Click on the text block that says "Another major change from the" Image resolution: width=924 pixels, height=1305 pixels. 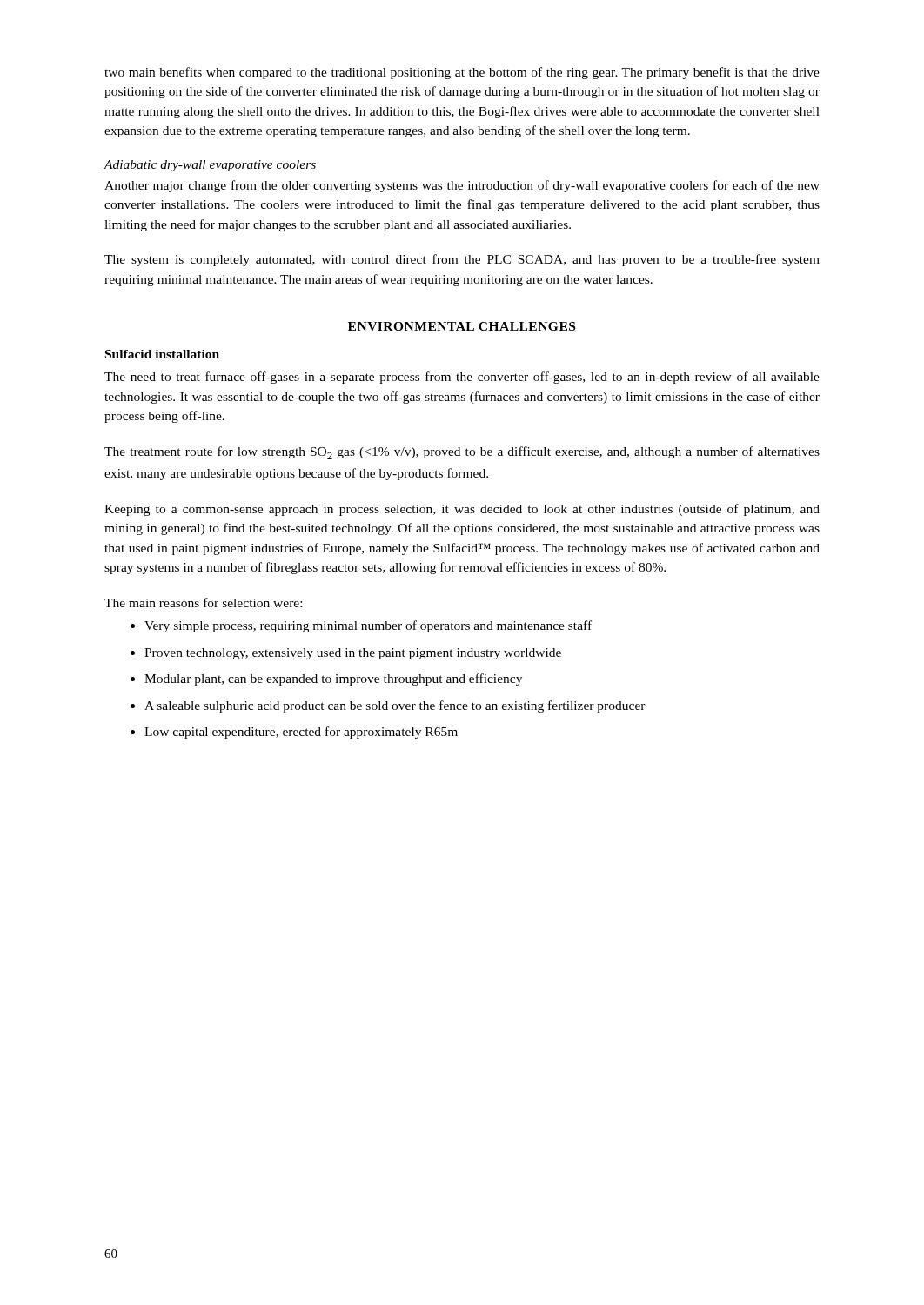coord(462,205)
